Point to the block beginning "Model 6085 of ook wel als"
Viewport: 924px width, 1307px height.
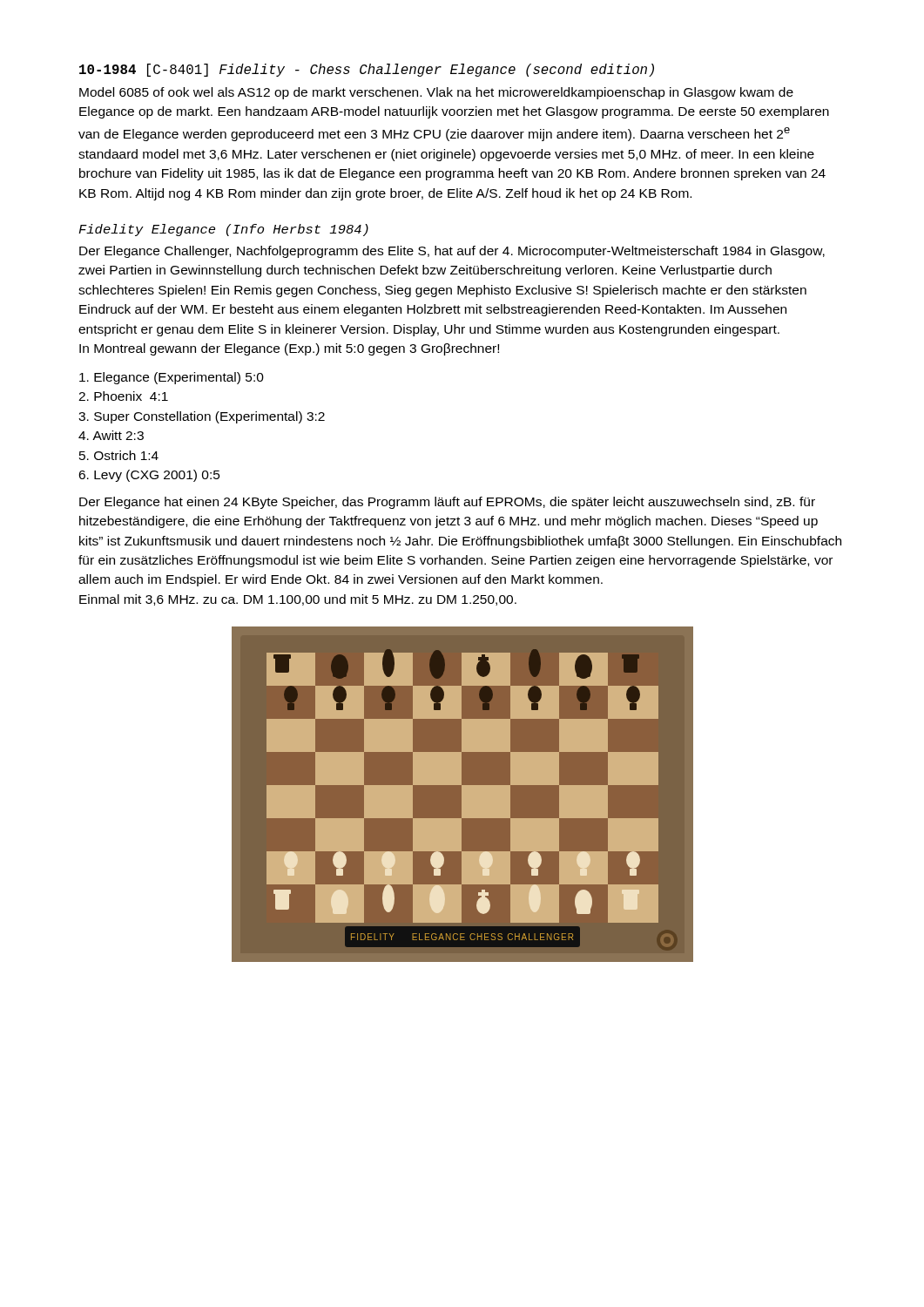coord(454,142)
